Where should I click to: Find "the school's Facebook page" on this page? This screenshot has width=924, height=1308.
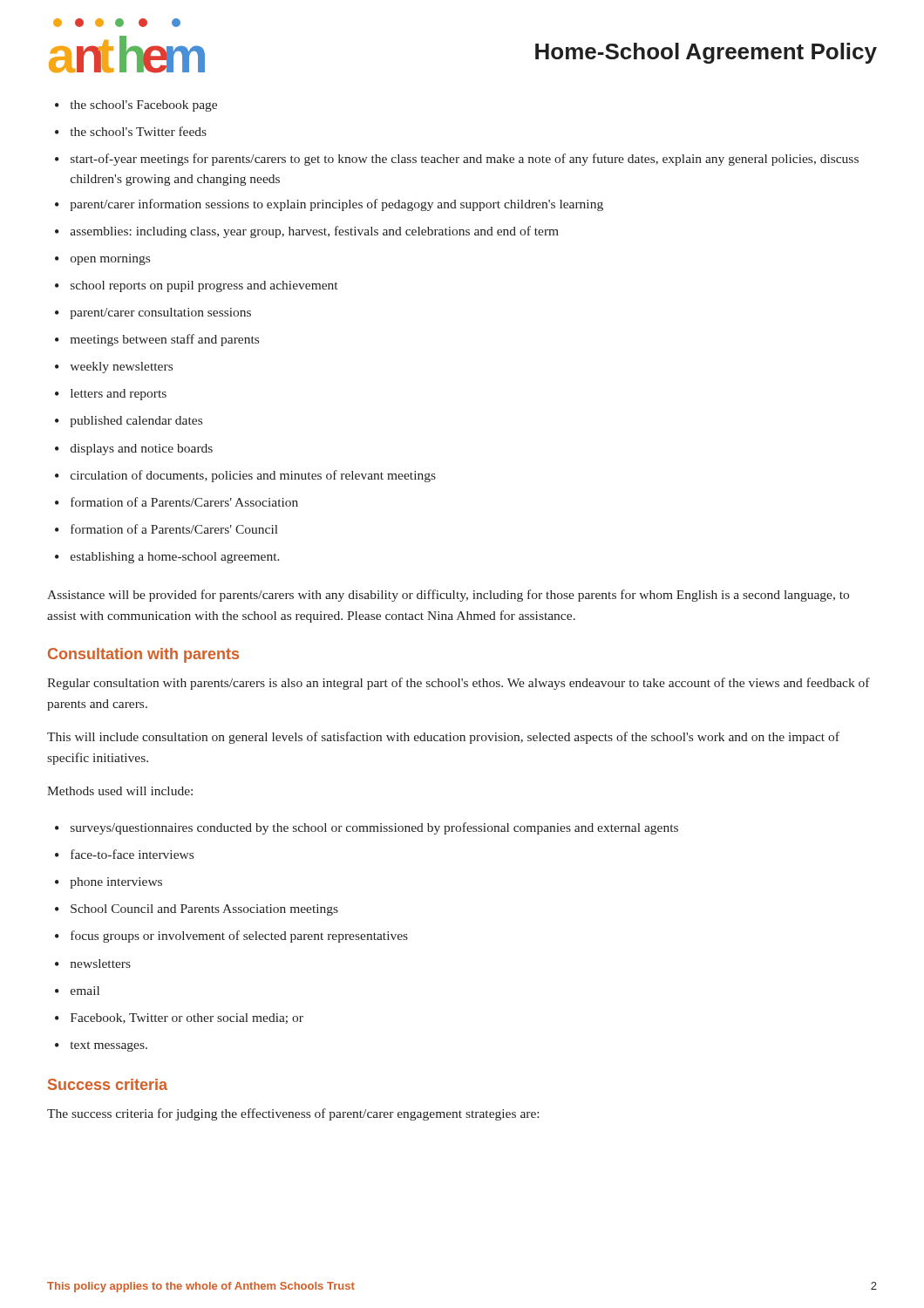click(144, 104)
